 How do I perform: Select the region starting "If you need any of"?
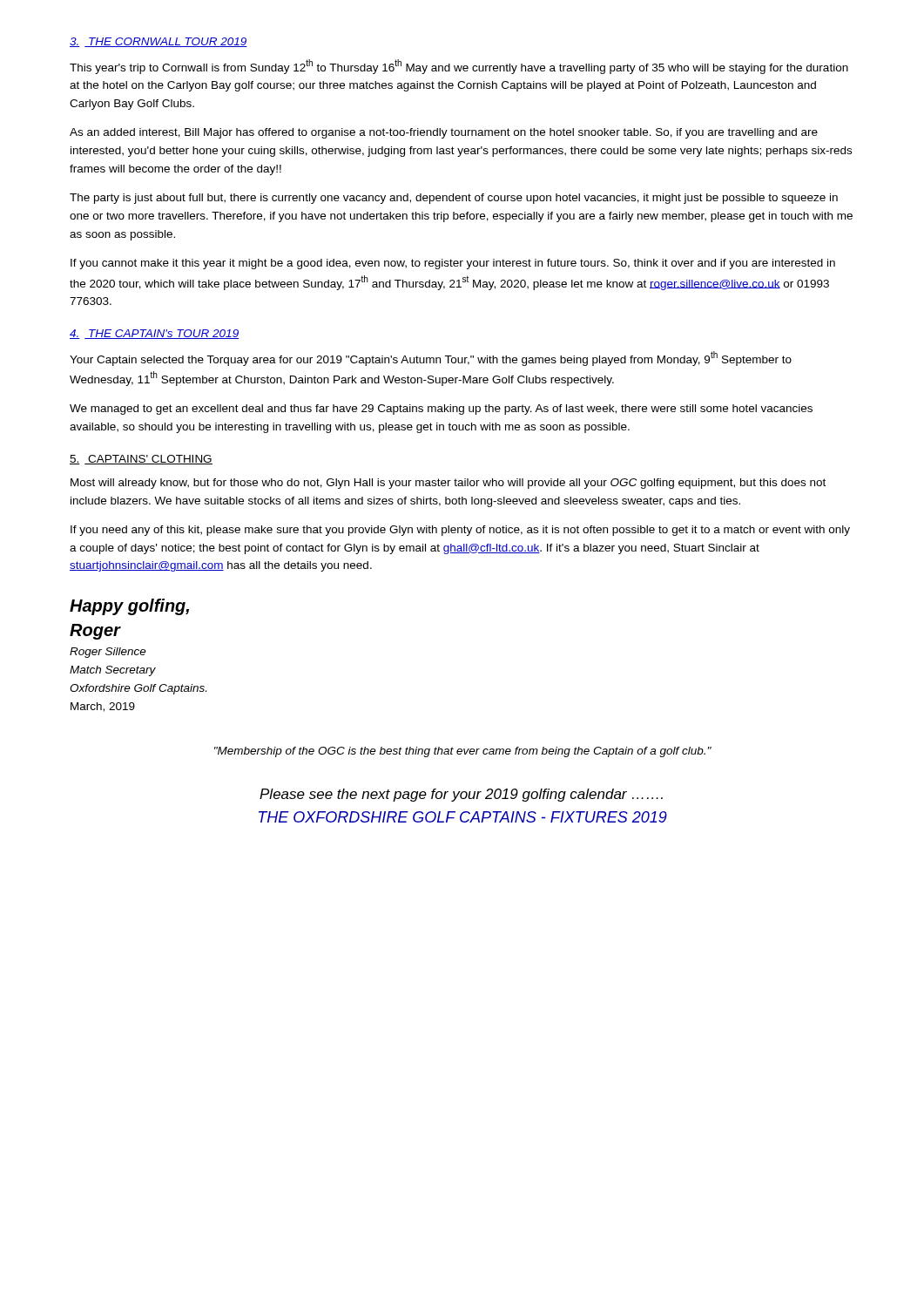pyautogui.click(x=462, y=548)
